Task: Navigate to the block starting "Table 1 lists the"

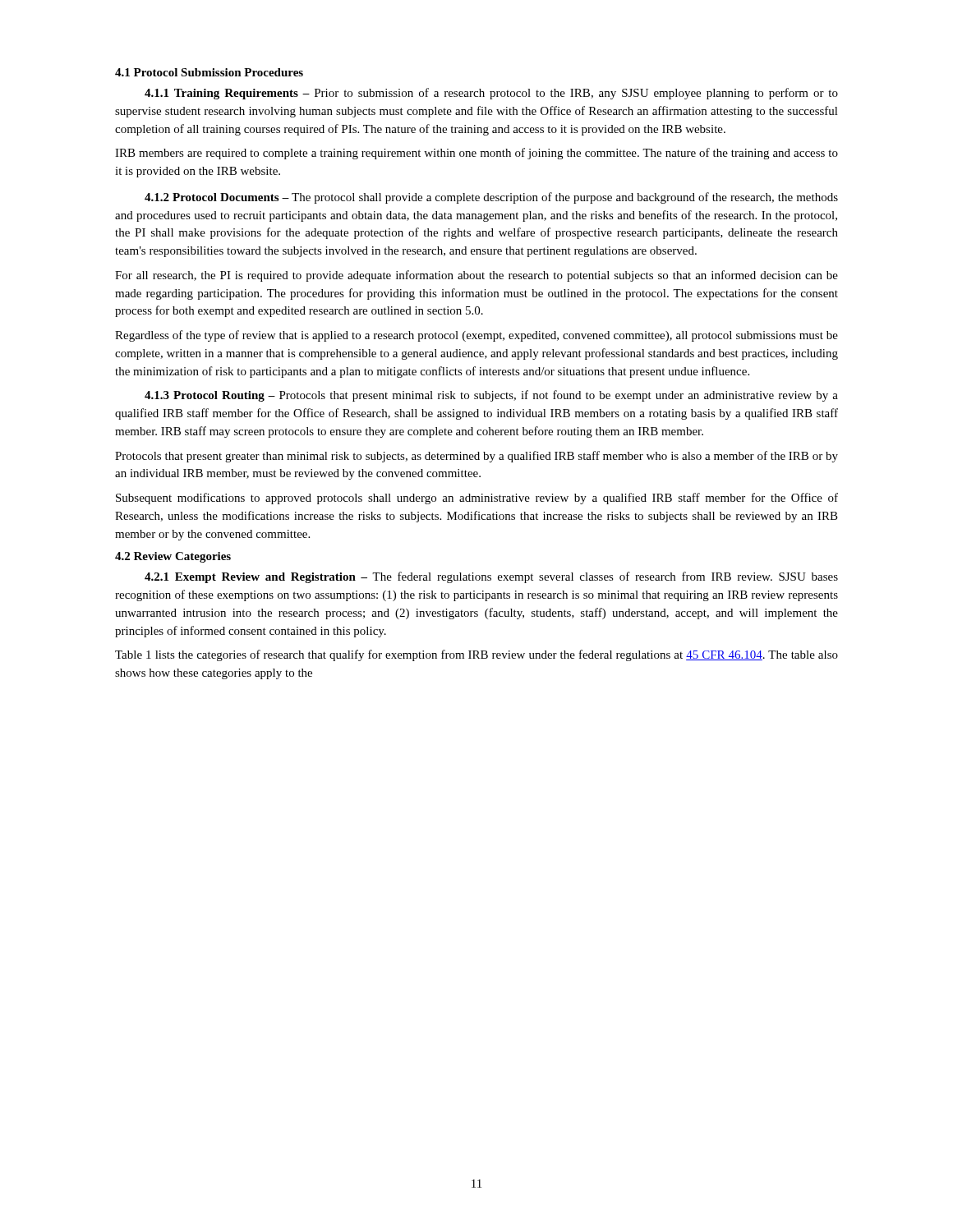Action: 476,664
